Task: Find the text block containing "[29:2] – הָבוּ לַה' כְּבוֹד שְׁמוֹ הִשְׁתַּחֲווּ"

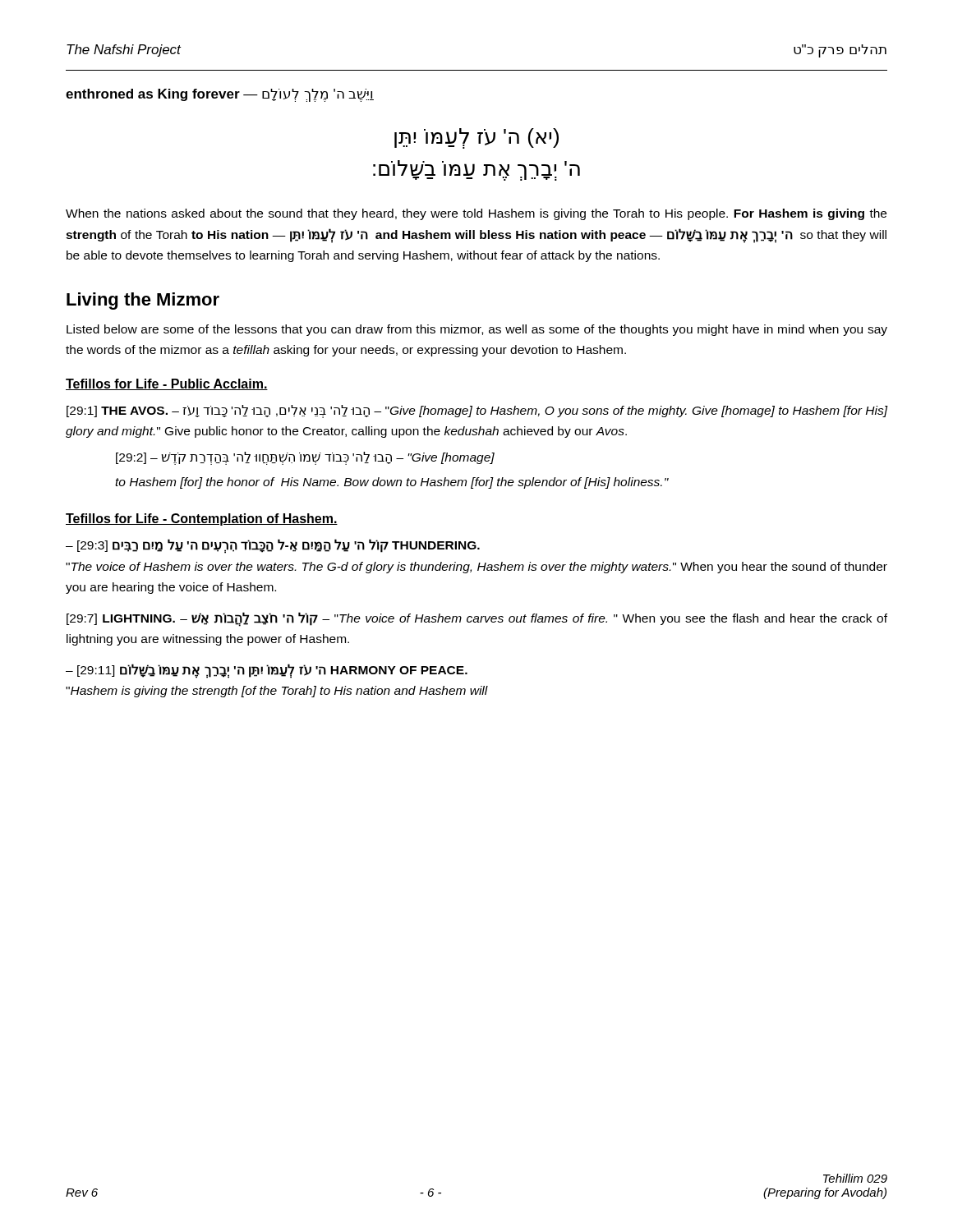Action: tap(501, 469)
